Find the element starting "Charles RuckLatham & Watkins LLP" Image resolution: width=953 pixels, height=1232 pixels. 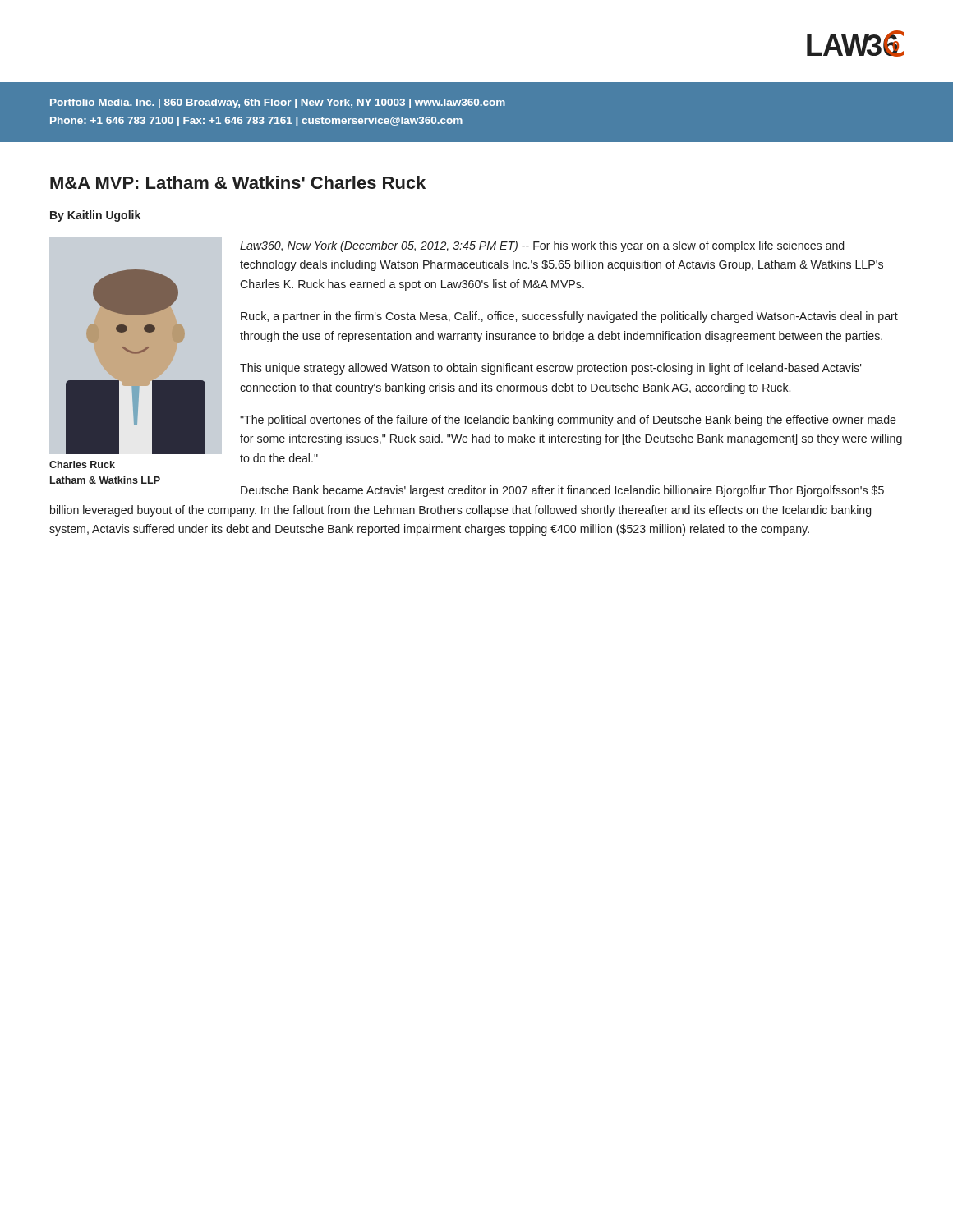[136, 473]
